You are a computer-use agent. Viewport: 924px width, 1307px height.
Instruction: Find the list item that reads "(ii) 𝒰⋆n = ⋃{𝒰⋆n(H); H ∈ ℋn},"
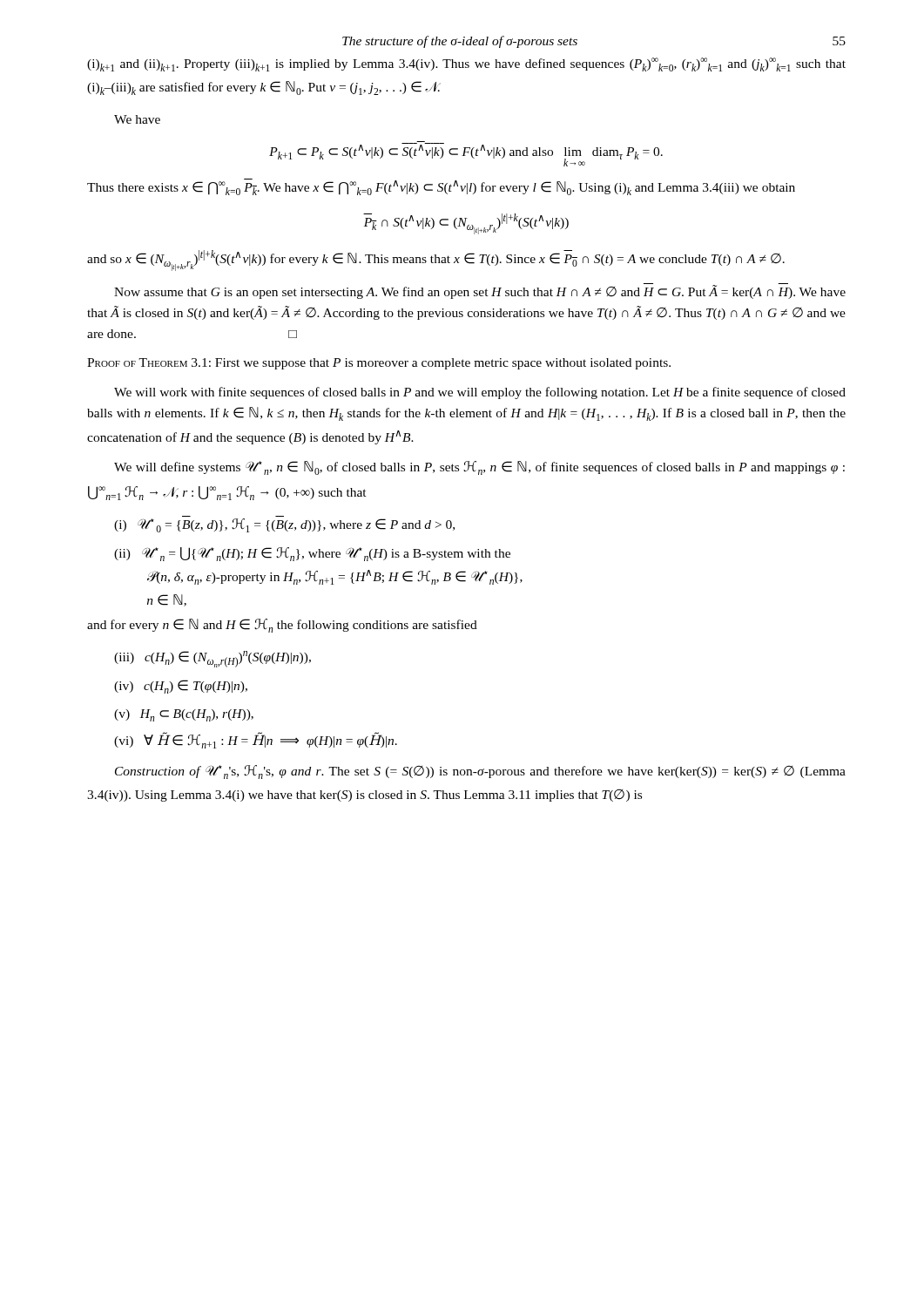480,576
